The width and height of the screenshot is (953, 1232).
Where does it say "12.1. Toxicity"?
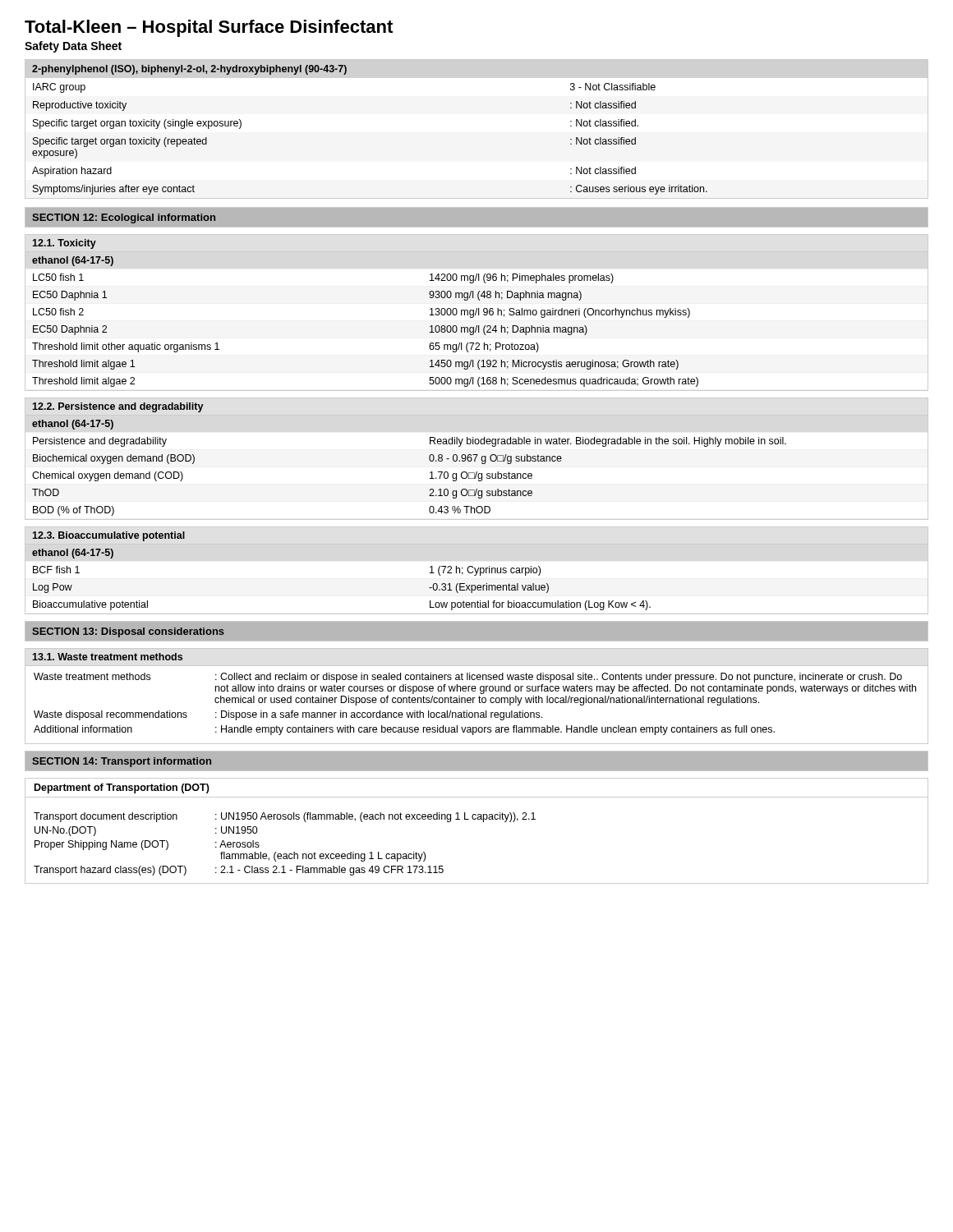64,243
